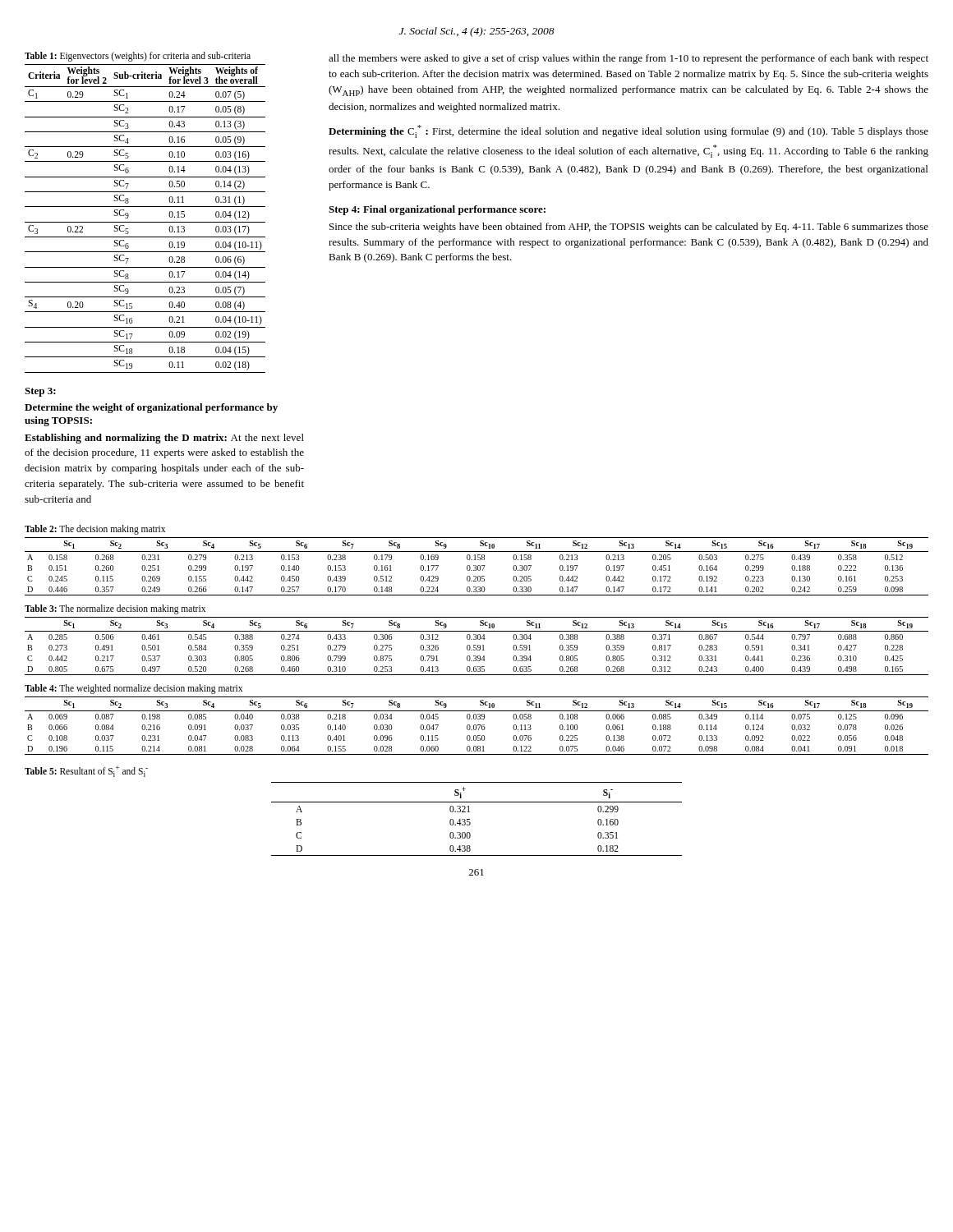953x1232 pixels.
Task: Point to the block beginning "Establishing and normalizing the D matrix:"
Action: click(164, 468)
